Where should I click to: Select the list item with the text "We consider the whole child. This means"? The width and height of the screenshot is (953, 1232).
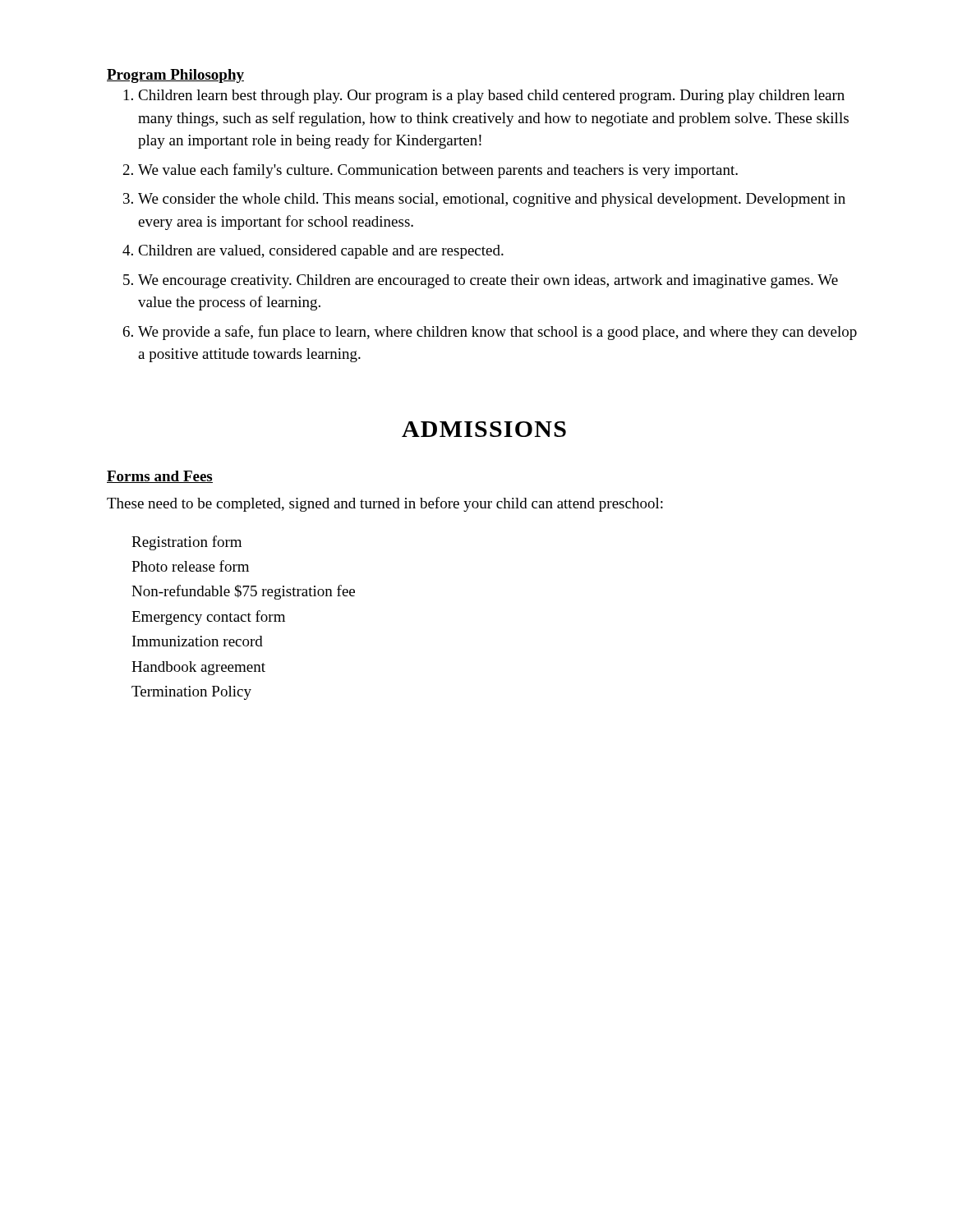[500, 210]
